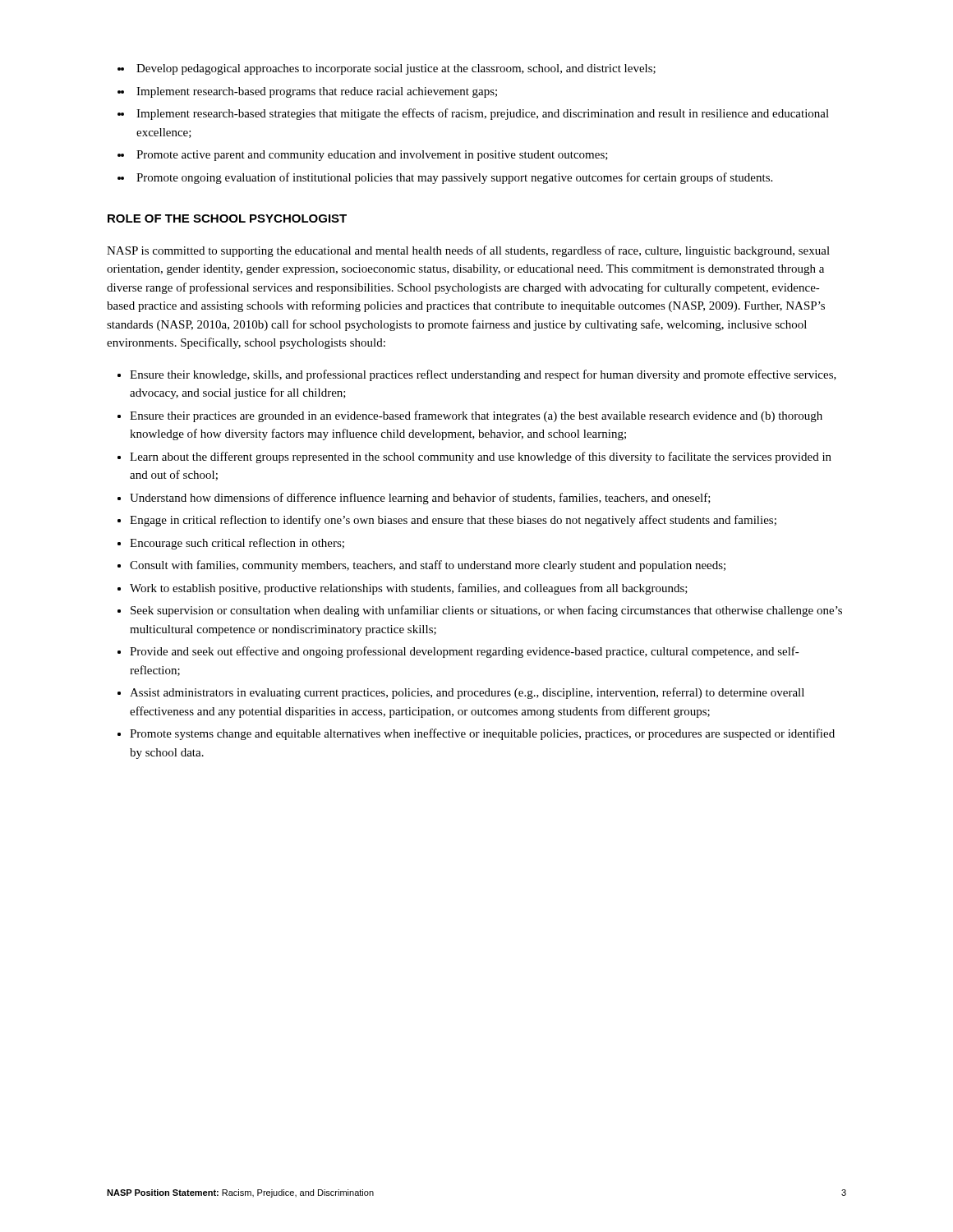The image size is (953, 1232).
Task: Locate the block of text that opens with "Work to establish positive, productive relationships"
Action: (x=488, y=588)
